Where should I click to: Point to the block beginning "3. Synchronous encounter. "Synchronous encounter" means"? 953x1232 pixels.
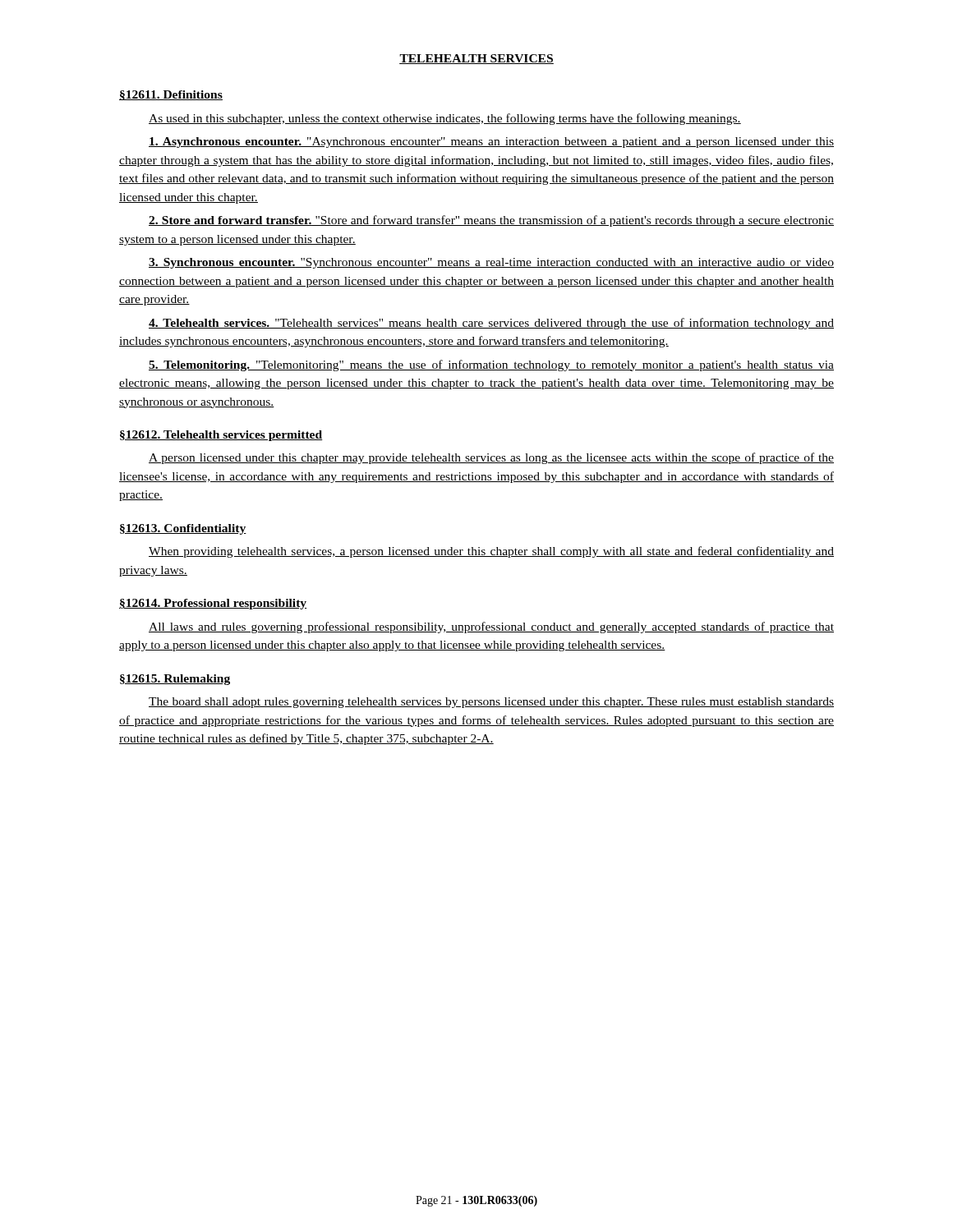pos(476,280)
